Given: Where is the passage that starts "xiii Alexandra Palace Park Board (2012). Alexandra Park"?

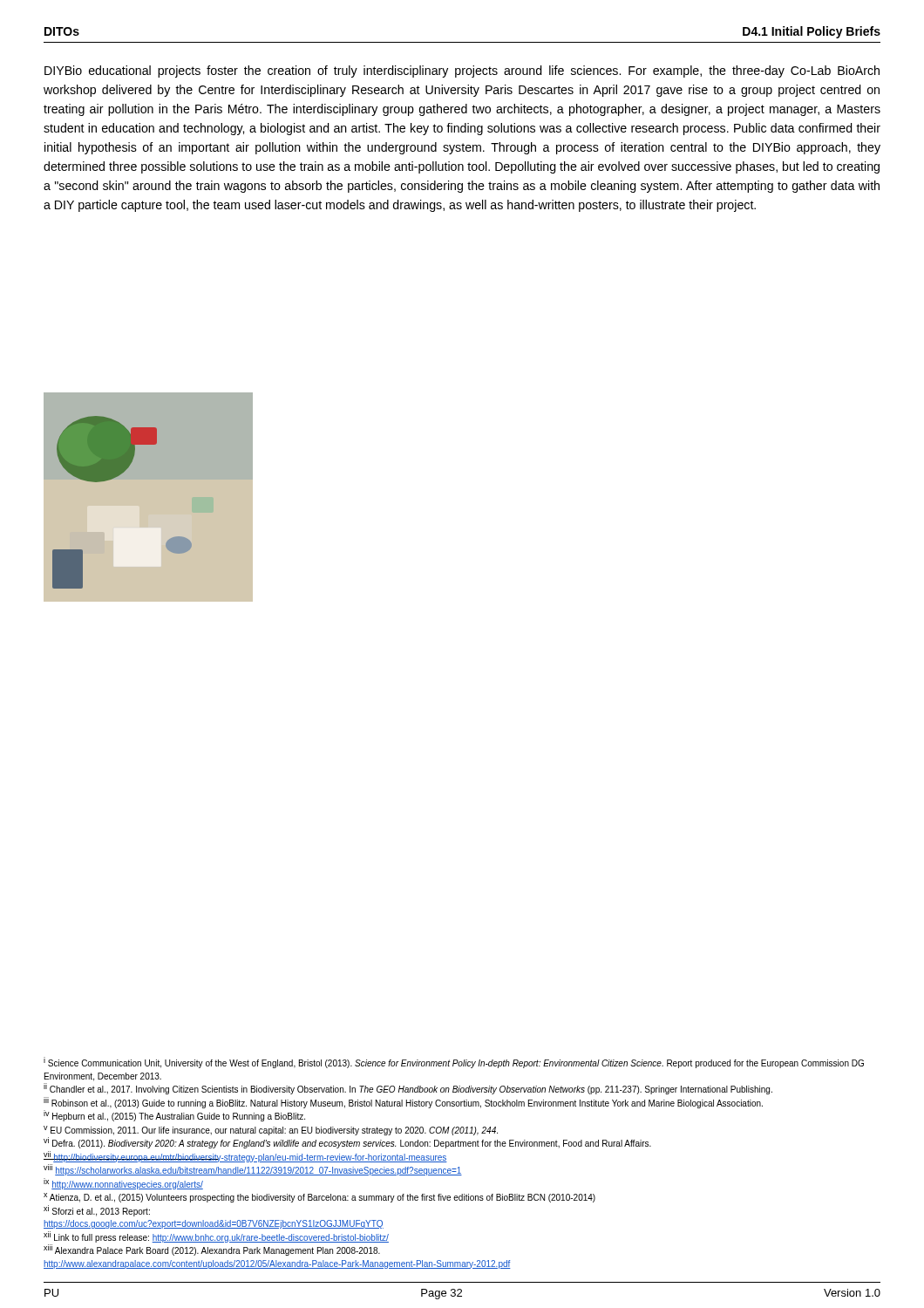Looking at the screenshot, I should (277, 1257).
